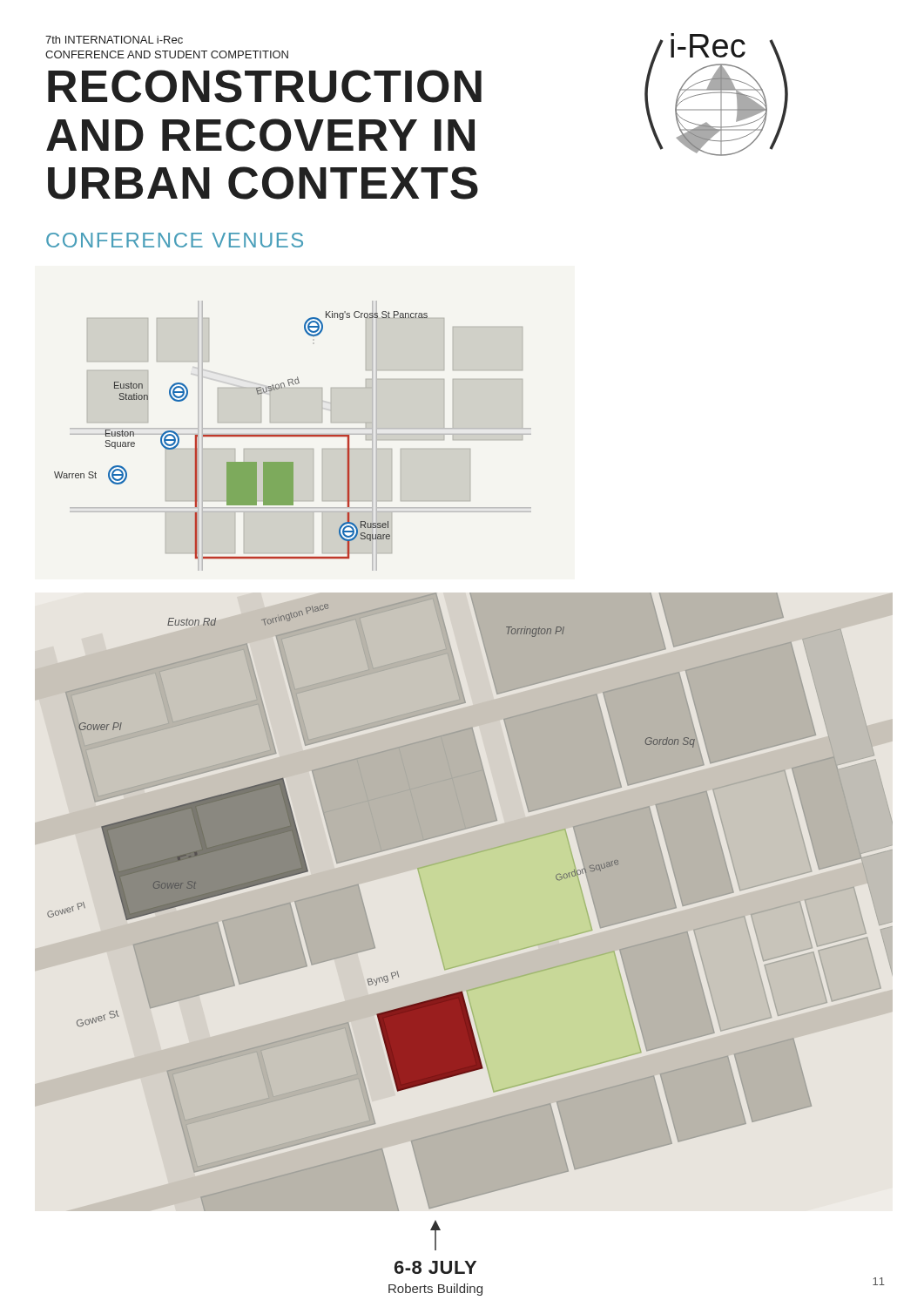The width and height of the screenshot is (924, 1307).
Task: Find the logo
Action: [x=714, y=94]
